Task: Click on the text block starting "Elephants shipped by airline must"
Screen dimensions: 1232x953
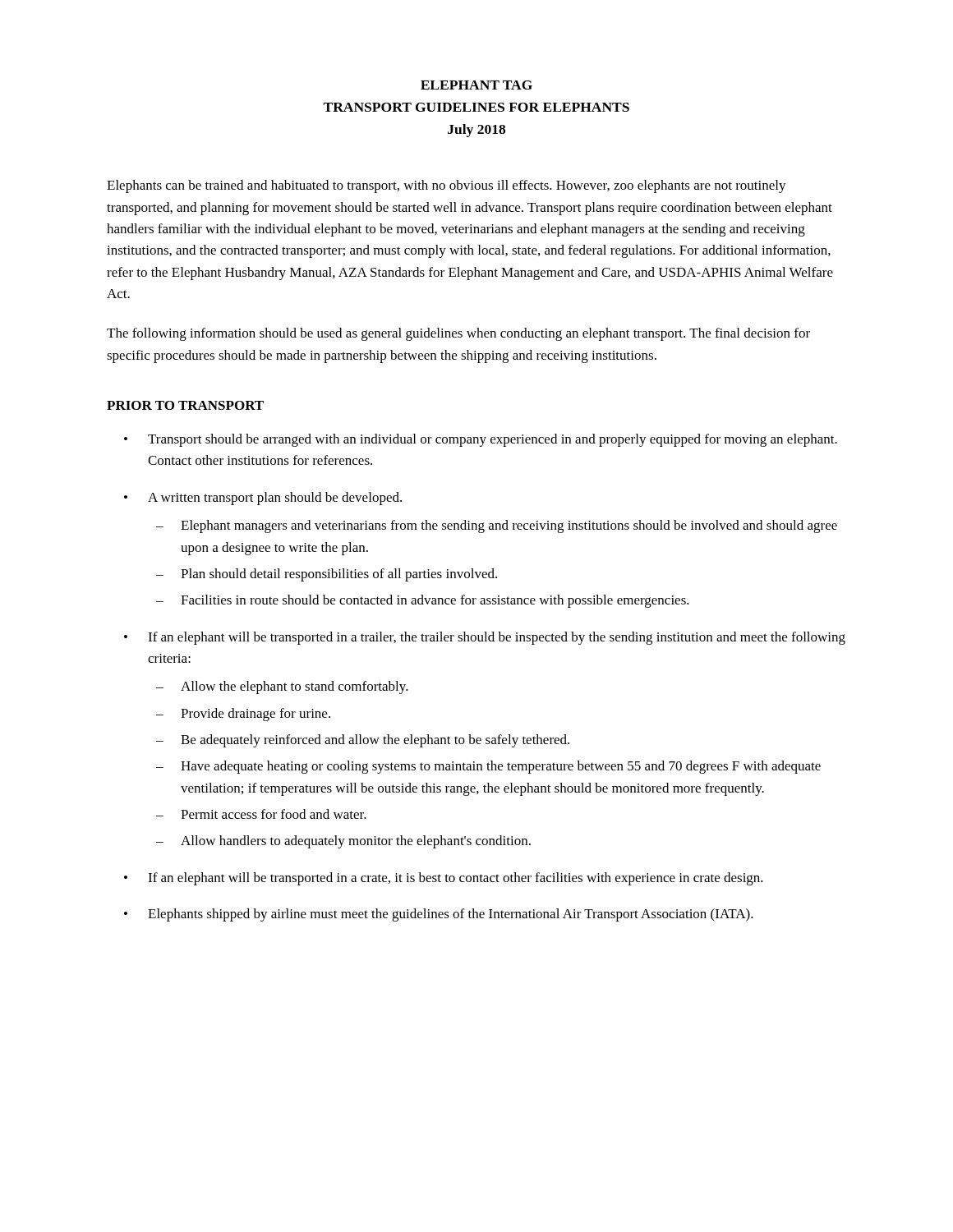Action: 451,914
